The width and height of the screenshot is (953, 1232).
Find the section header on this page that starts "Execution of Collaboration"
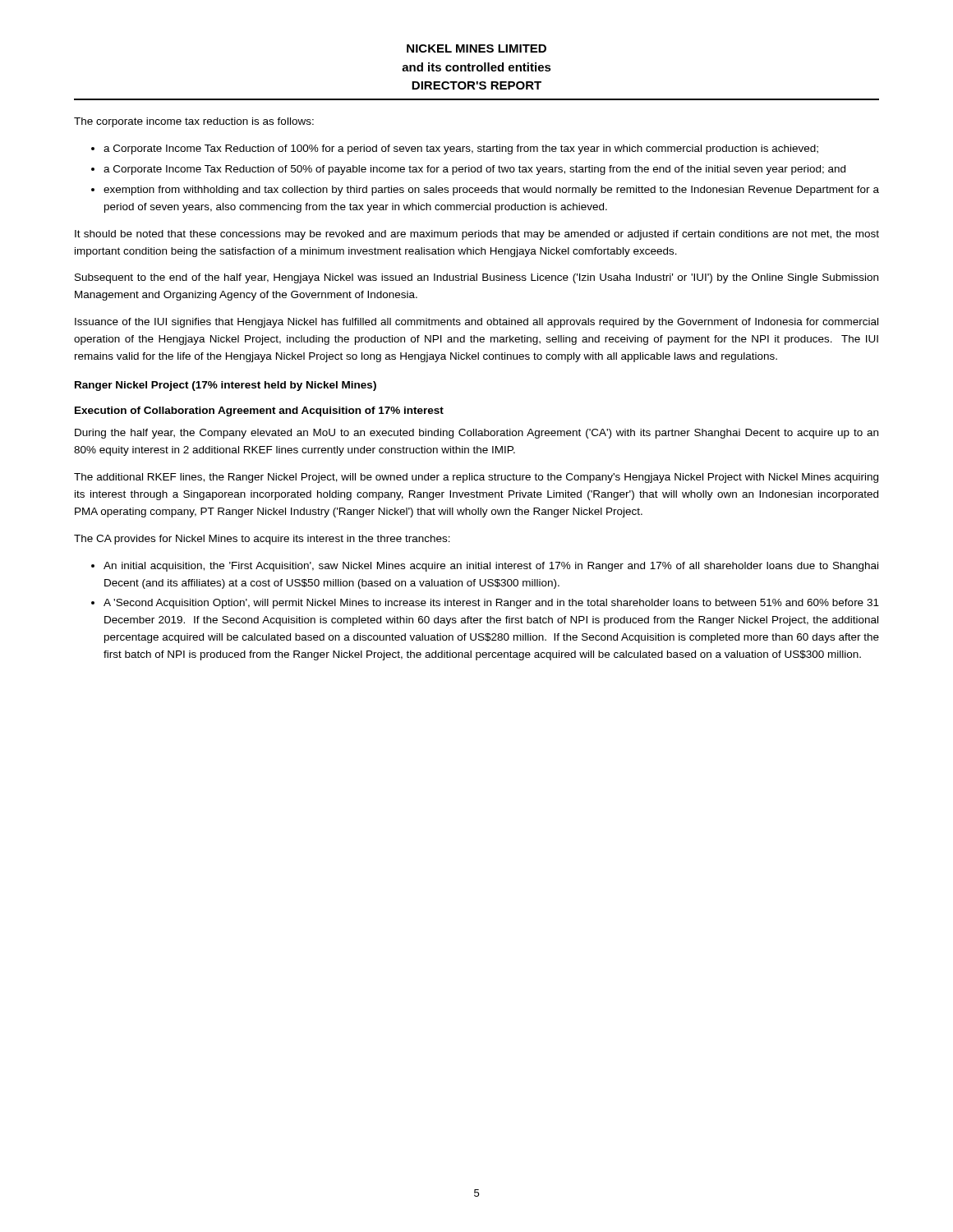259,410
